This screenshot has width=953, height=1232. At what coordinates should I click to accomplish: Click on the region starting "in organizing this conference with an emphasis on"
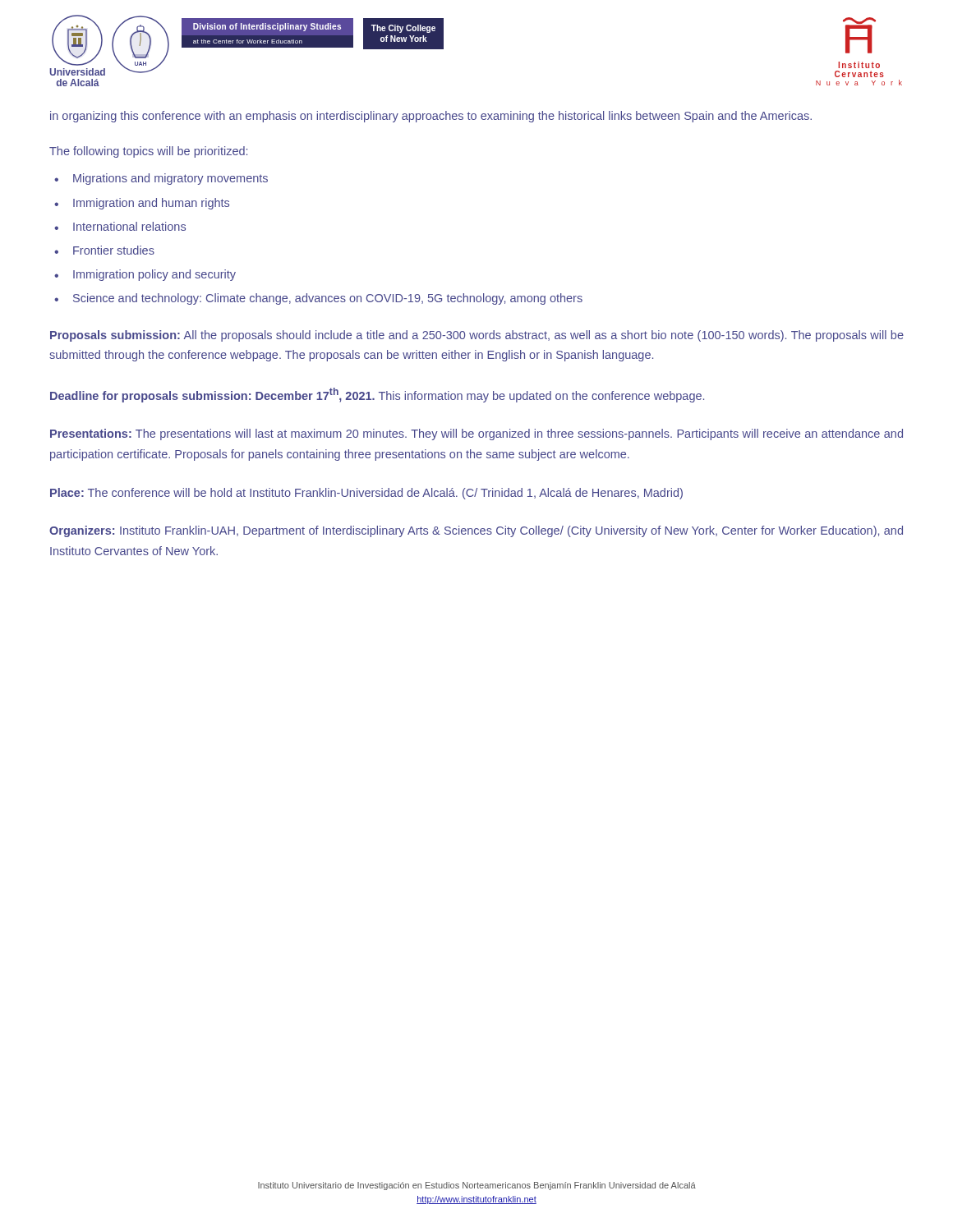pos(431,116)
